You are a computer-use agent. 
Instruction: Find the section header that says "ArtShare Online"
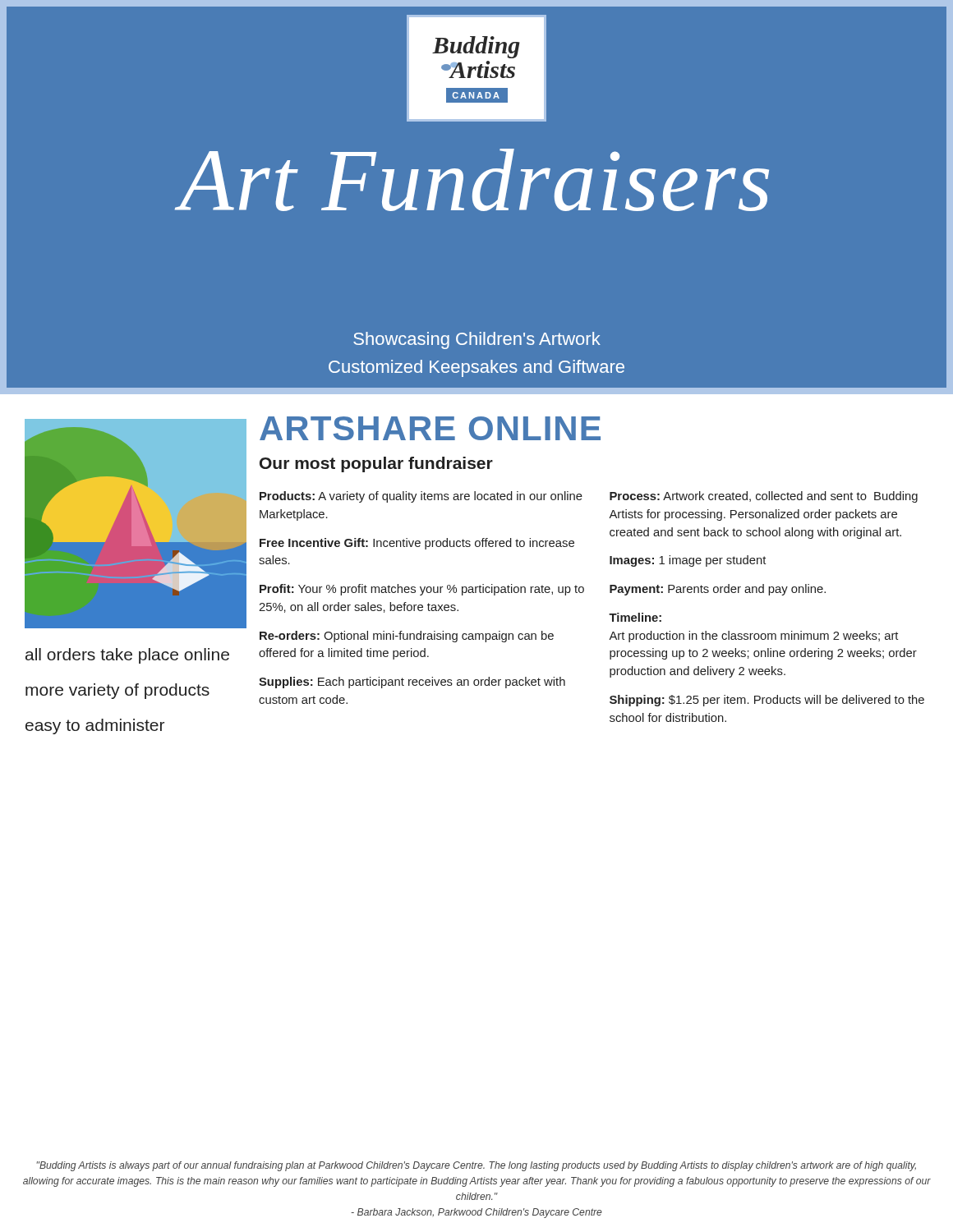point(431,428)
